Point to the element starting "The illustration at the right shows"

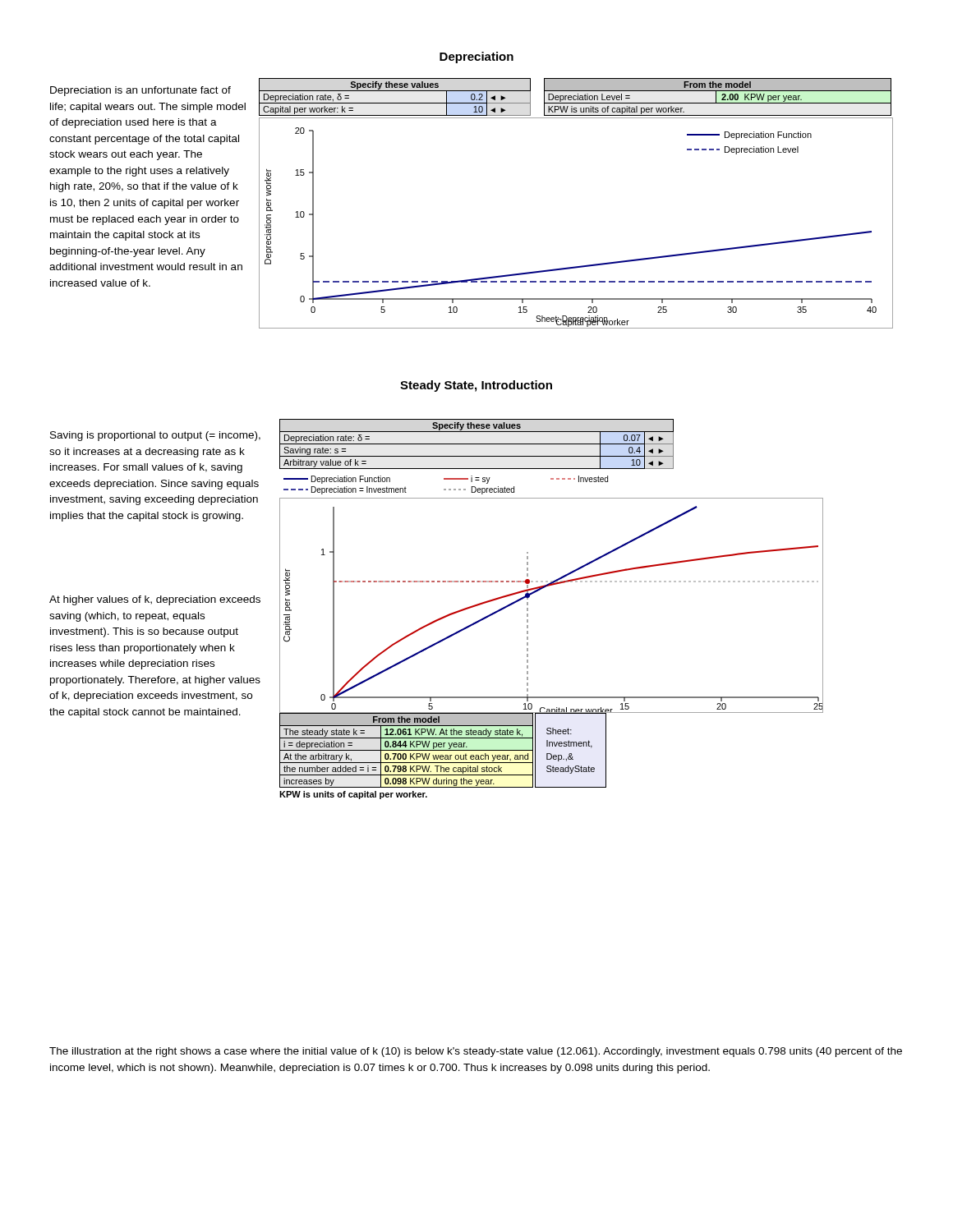click(x=476, y=1059)
